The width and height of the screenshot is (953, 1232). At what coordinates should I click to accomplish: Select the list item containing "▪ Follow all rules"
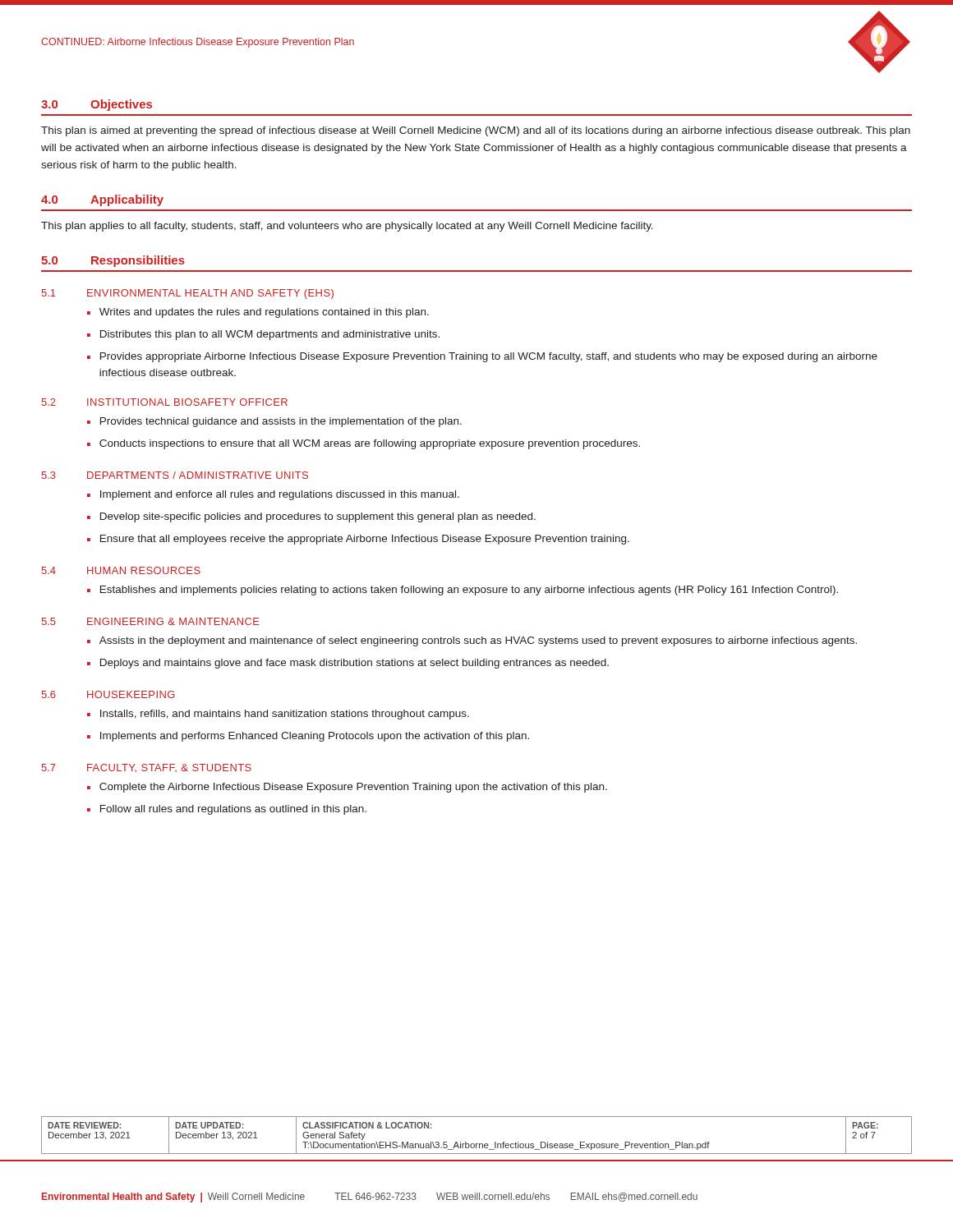(x=227, y=810)
